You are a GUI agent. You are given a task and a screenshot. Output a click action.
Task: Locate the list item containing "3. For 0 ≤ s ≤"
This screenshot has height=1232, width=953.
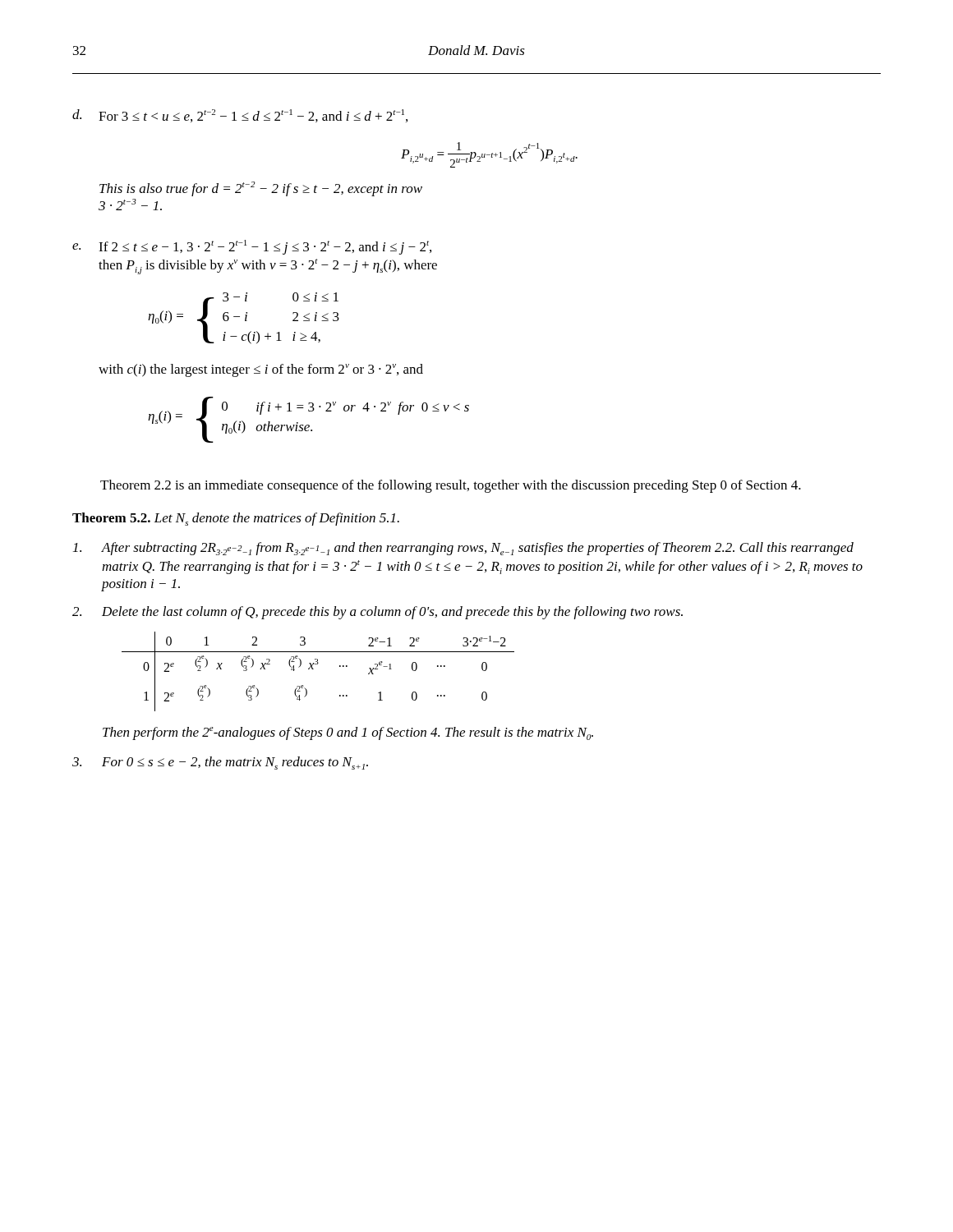tap(220, 763)
